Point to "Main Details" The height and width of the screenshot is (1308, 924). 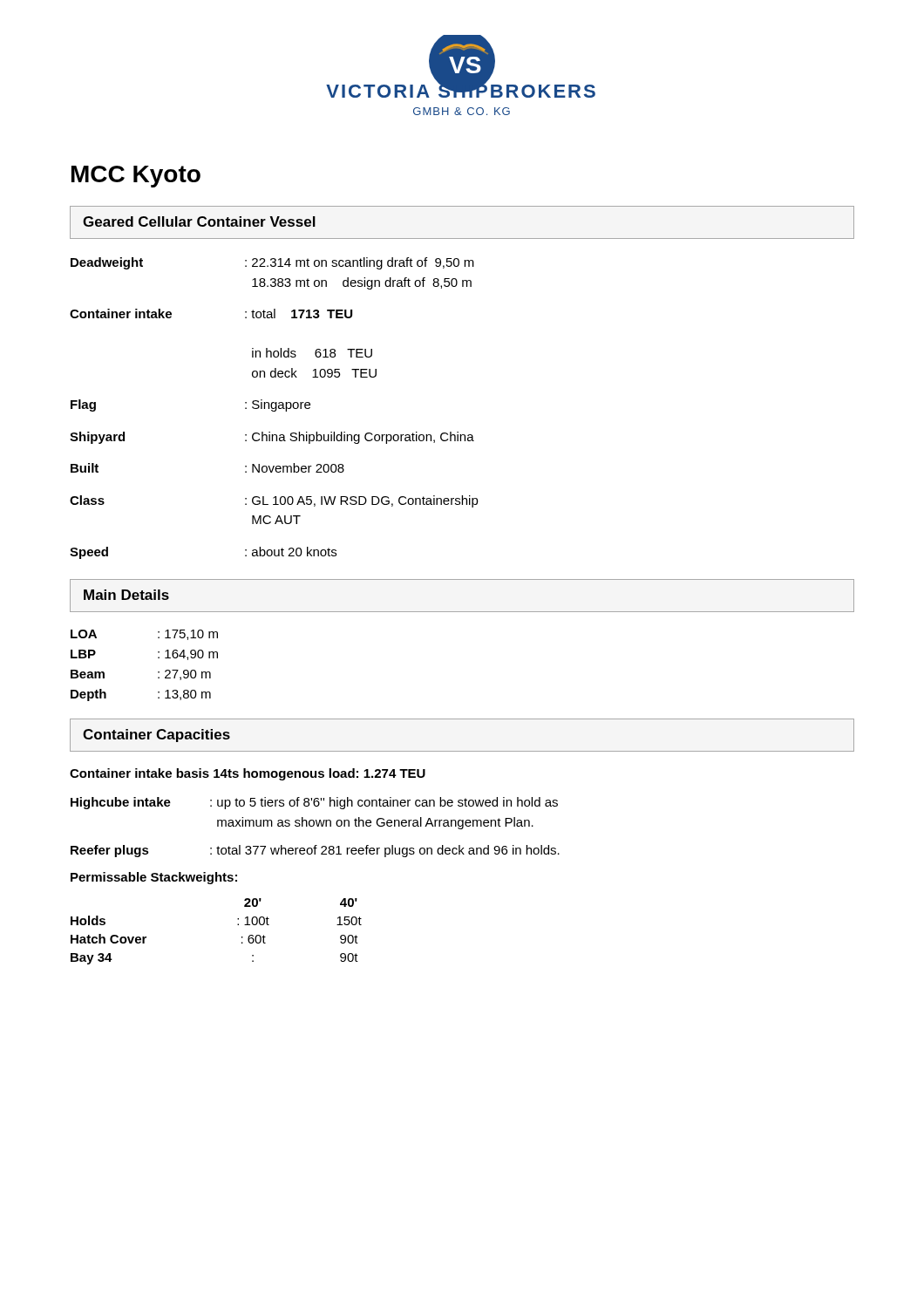pos(126,595)
